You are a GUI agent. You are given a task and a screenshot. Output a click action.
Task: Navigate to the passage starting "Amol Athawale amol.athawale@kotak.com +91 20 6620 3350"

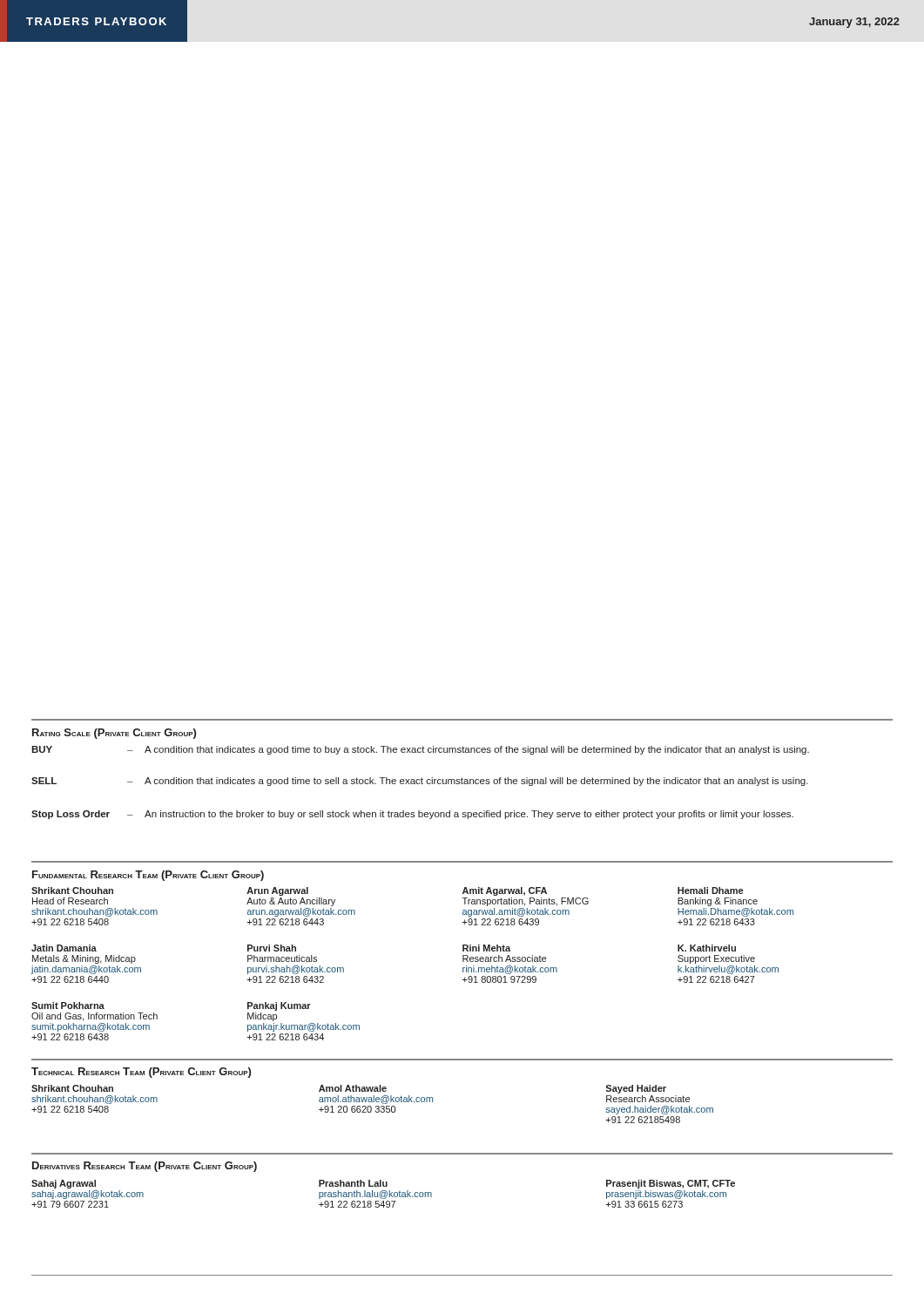coord(365,1088)
